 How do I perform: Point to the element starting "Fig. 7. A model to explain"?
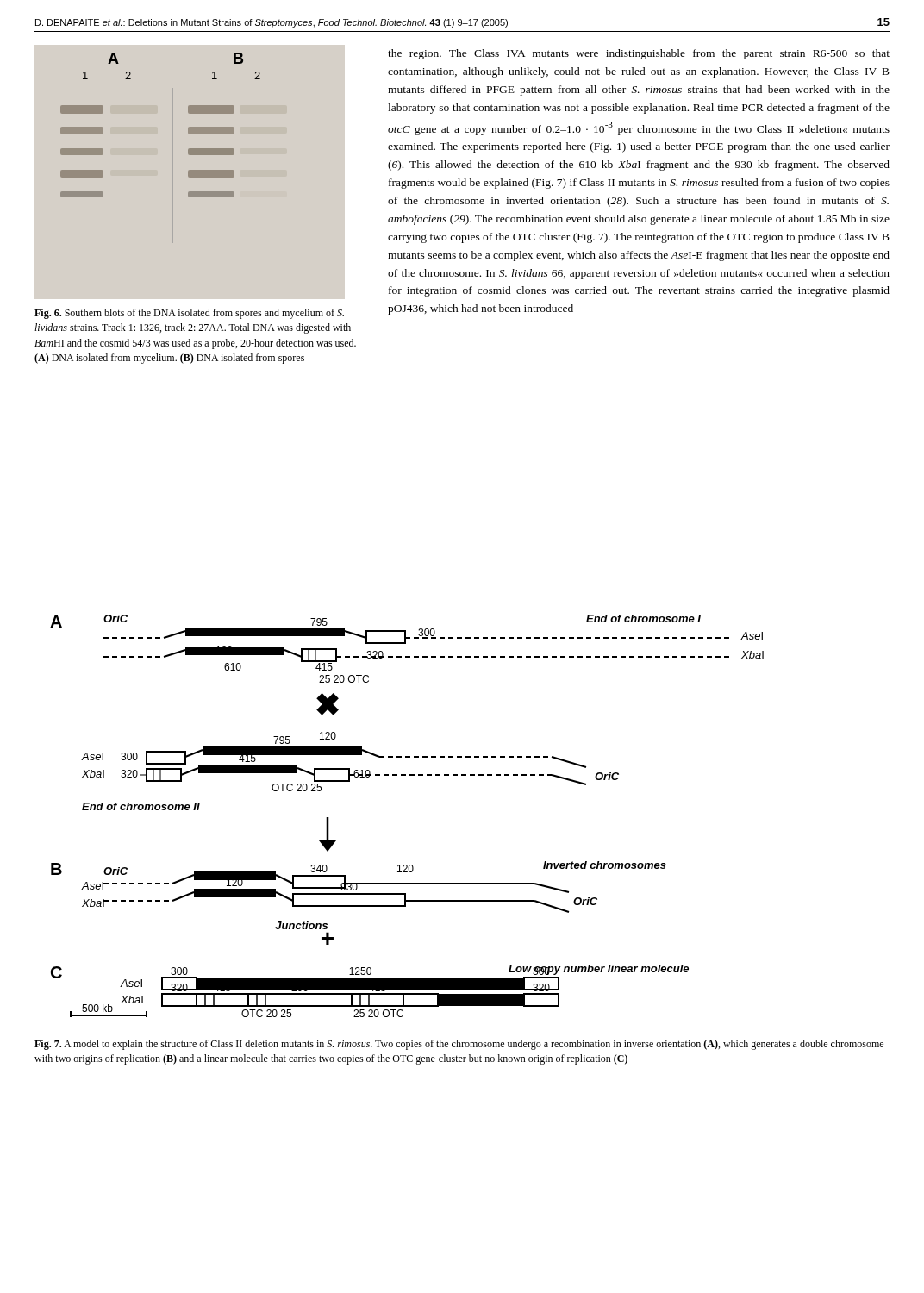tap(459, 1051)
